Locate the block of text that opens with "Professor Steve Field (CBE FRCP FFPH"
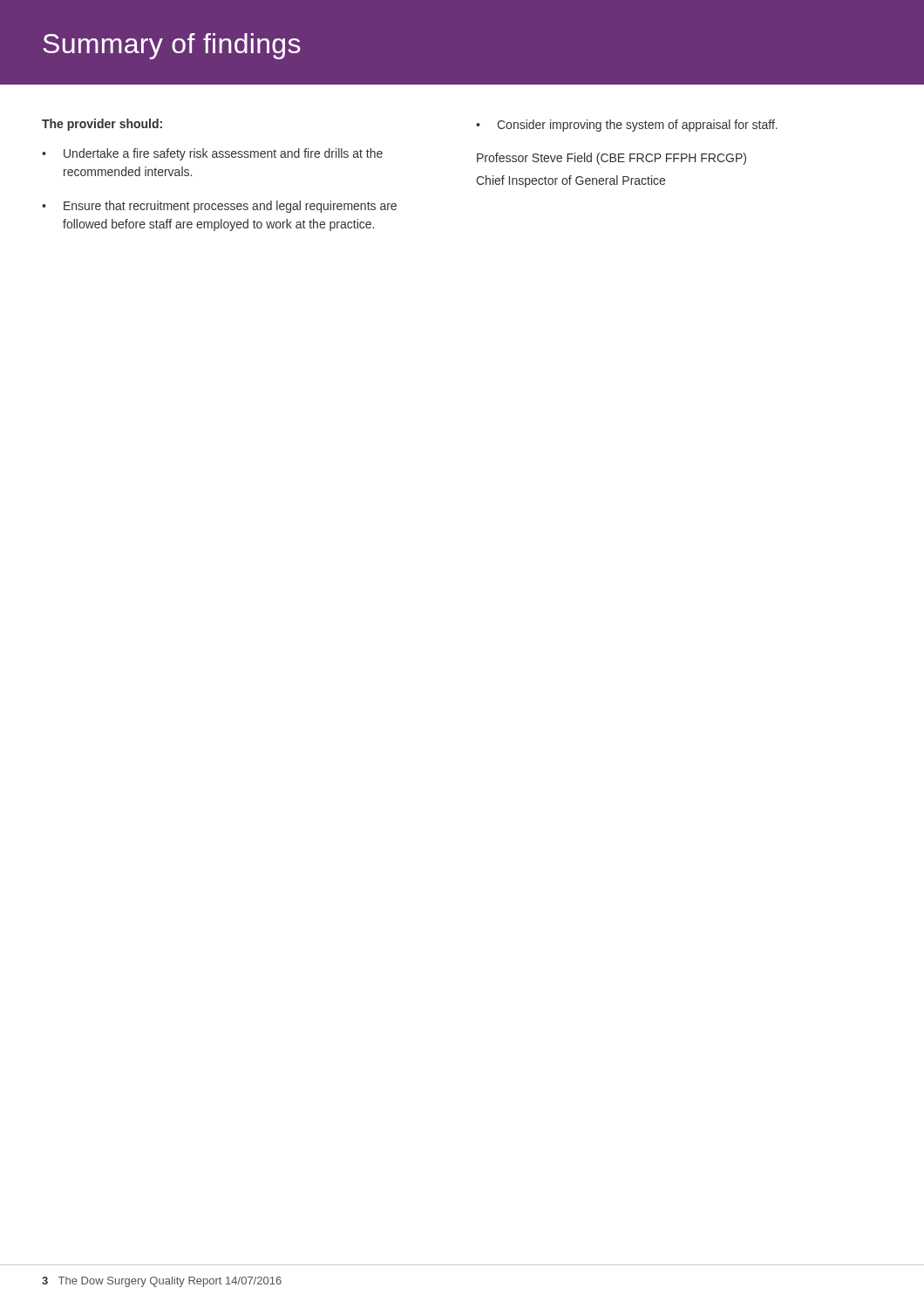Screen dimensions: 1308x924 (611, 158)
